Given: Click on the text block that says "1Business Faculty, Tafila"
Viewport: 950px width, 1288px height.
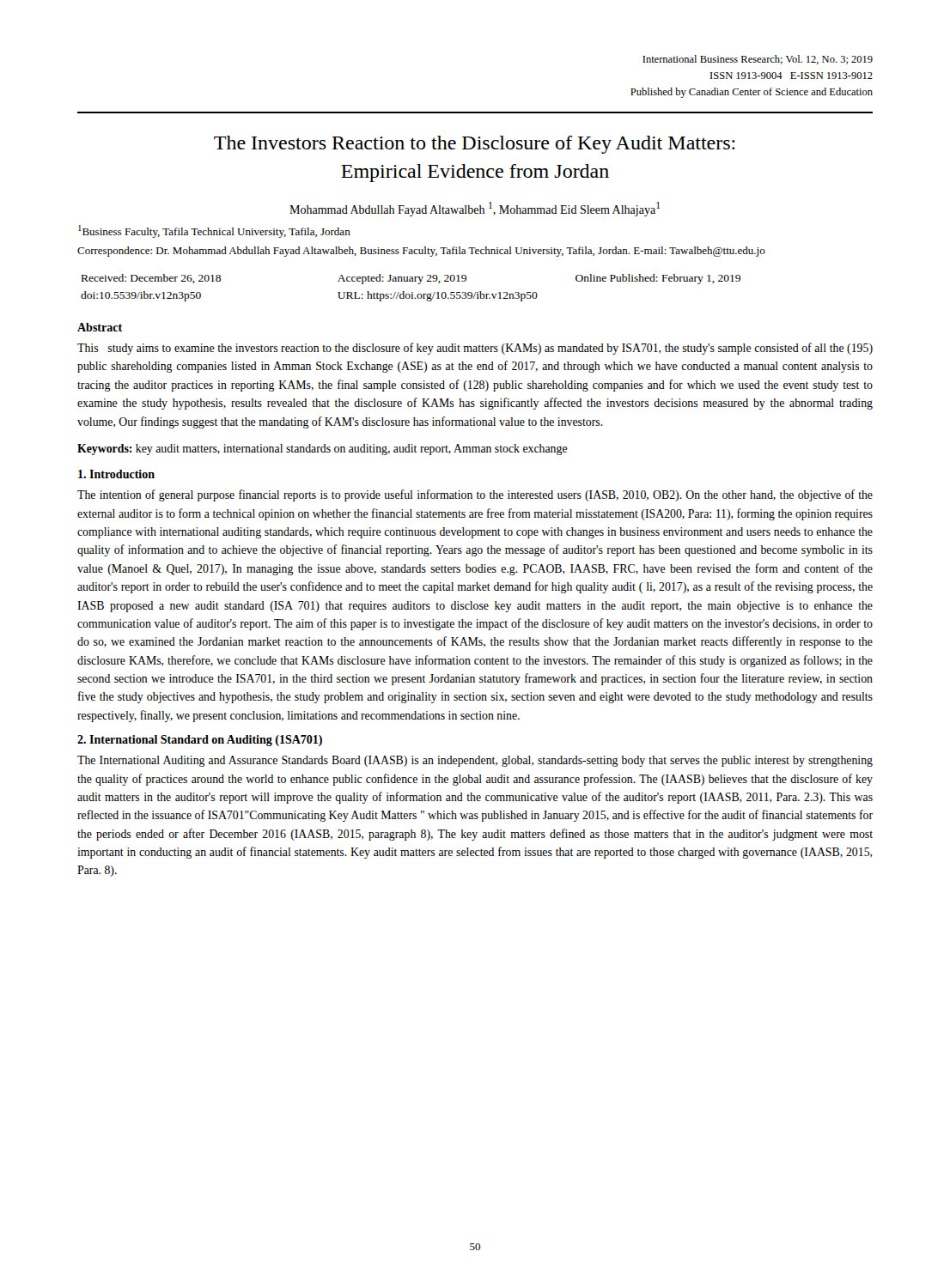Looking at the screenshot, I should pos(214,230).
